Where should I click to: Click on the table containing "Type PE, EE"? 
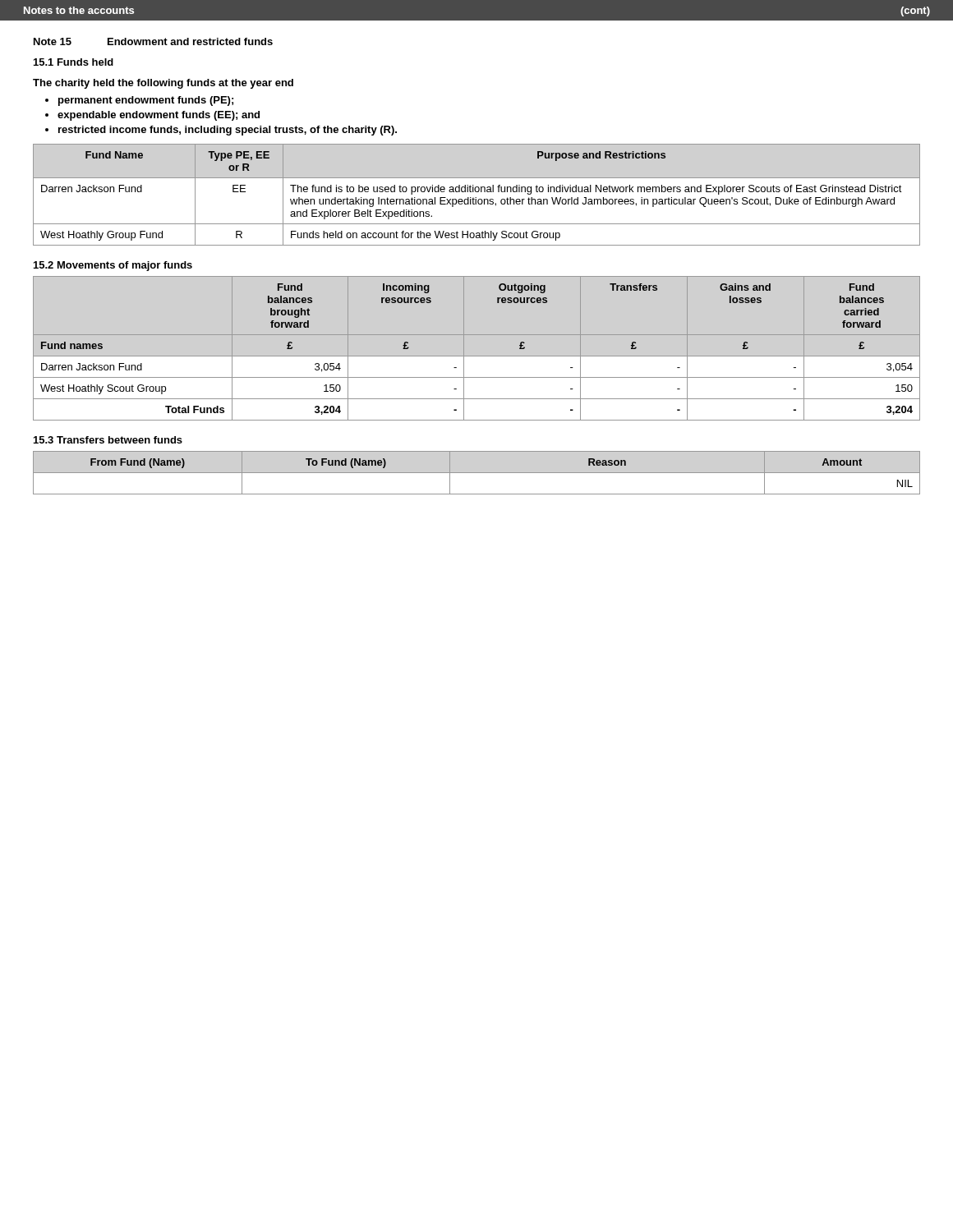tap(476, 195)
